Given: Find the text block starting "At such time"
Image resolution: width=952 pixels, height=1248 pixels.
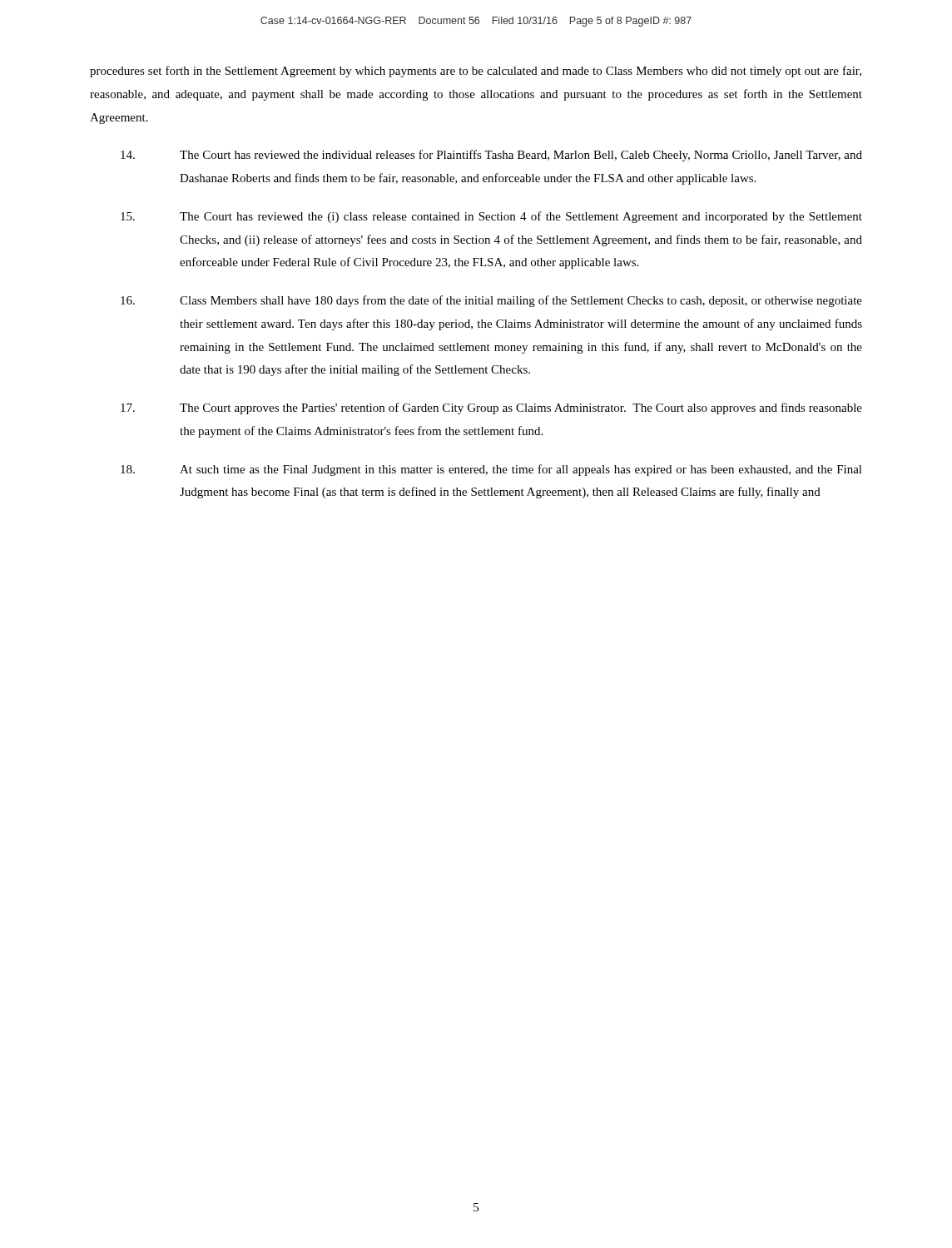Looking at the screenshot, I should pos(476,481).
